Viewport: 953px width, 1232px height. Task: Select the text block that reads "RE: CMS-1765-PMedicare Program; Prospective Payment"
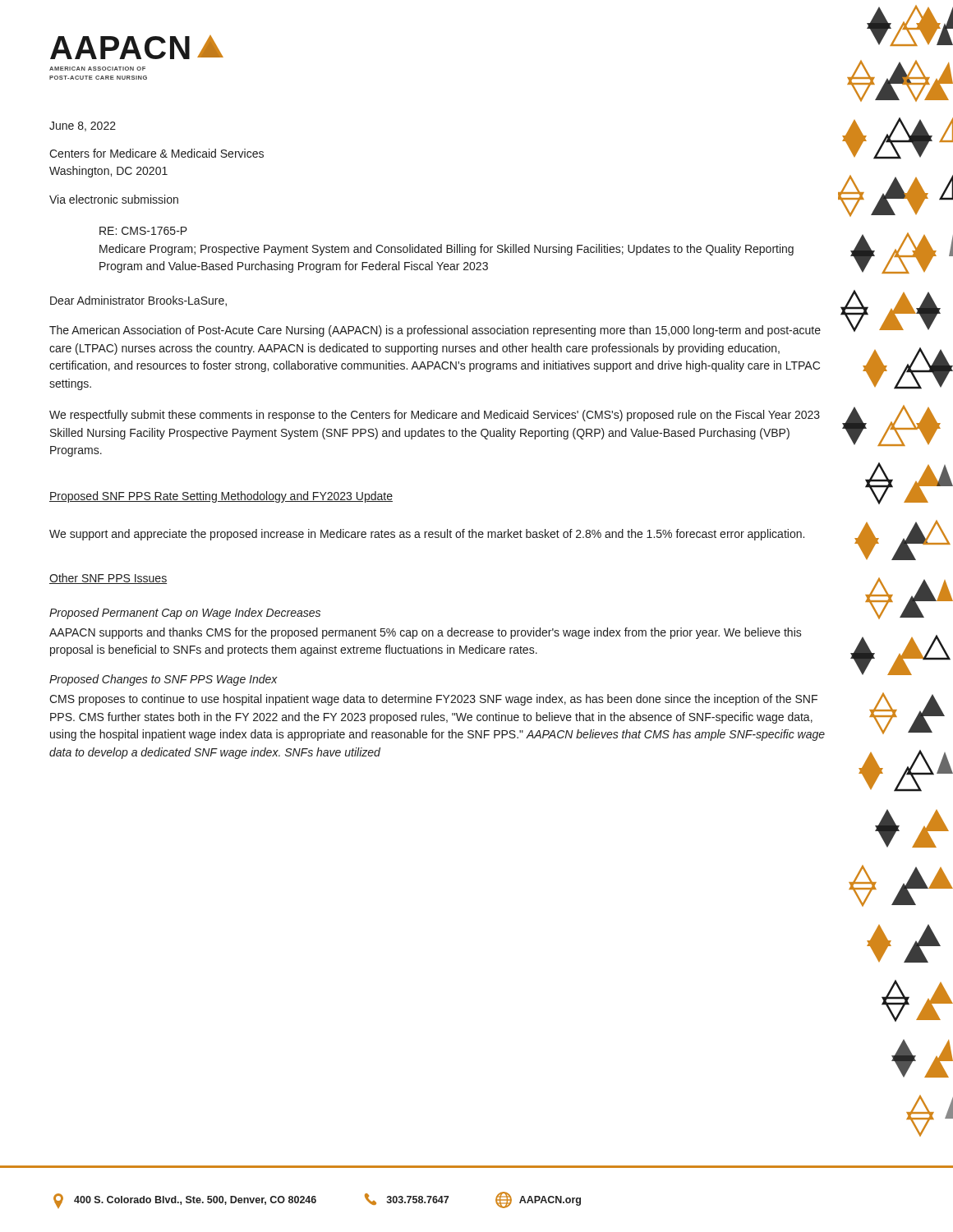pos(446,249)
